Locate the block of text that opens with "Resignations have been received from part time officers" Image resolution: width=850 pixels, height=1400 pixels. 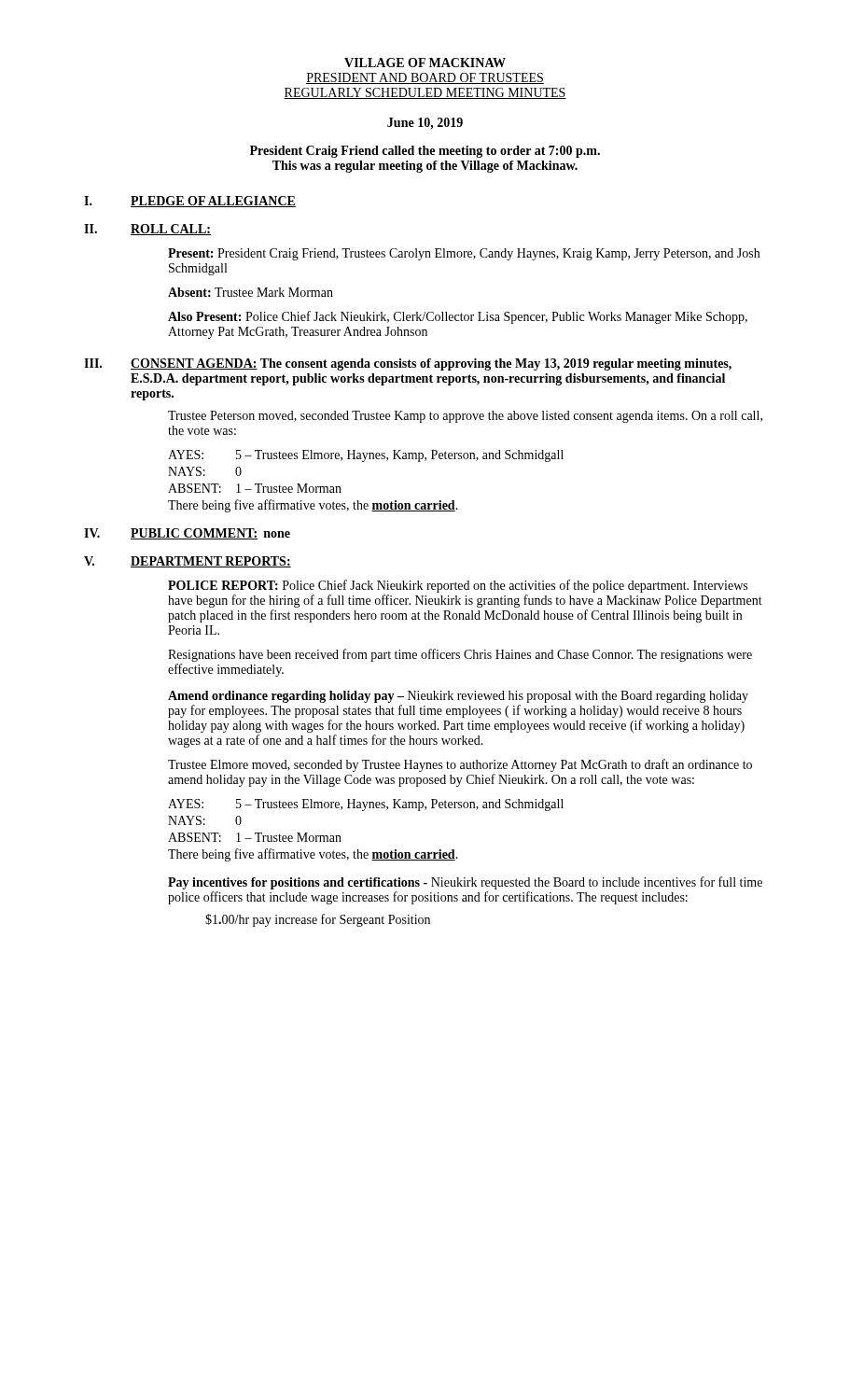[460, 662]
